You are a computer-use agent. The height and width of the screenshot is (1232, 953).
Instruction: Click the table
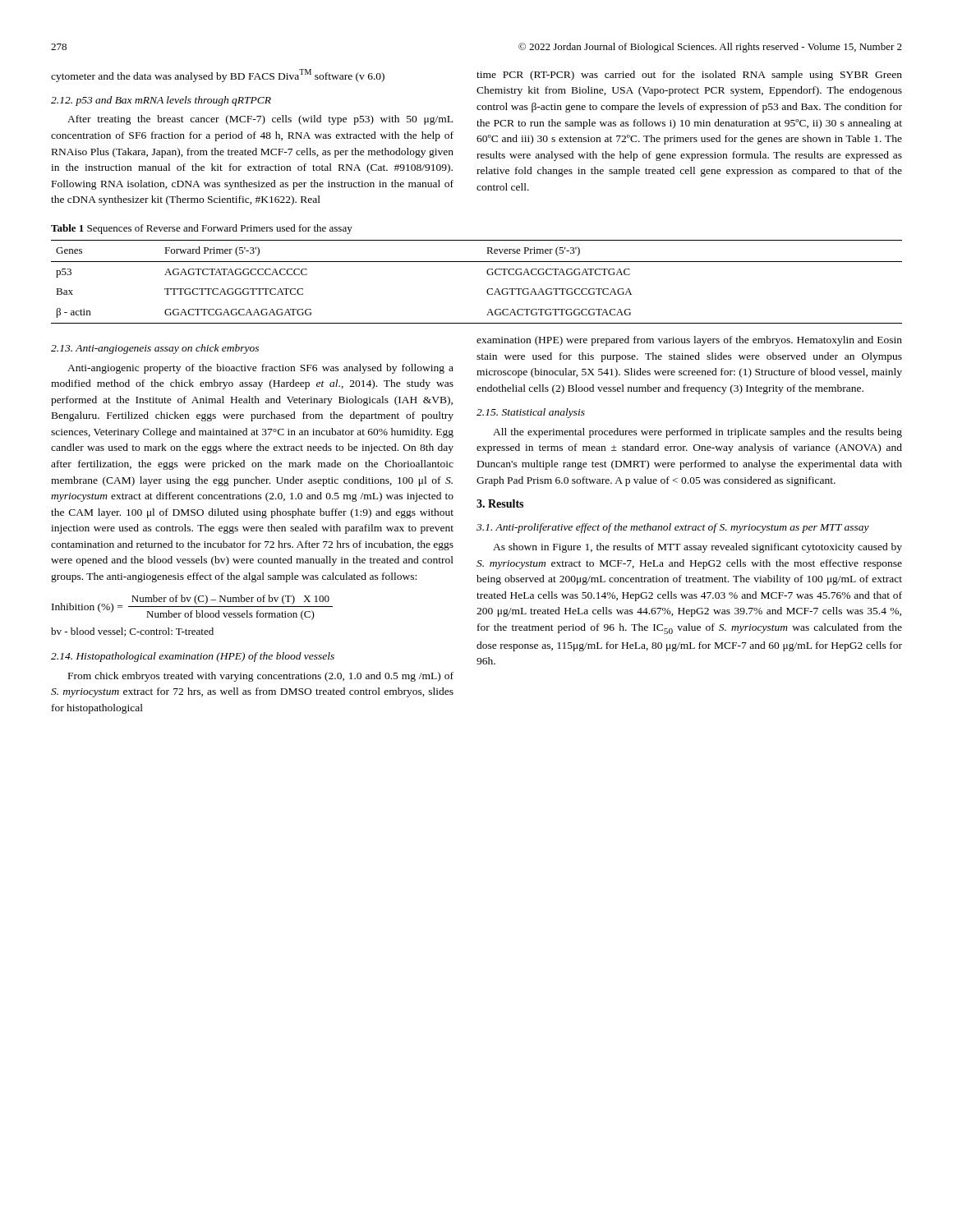coord(476,282)
